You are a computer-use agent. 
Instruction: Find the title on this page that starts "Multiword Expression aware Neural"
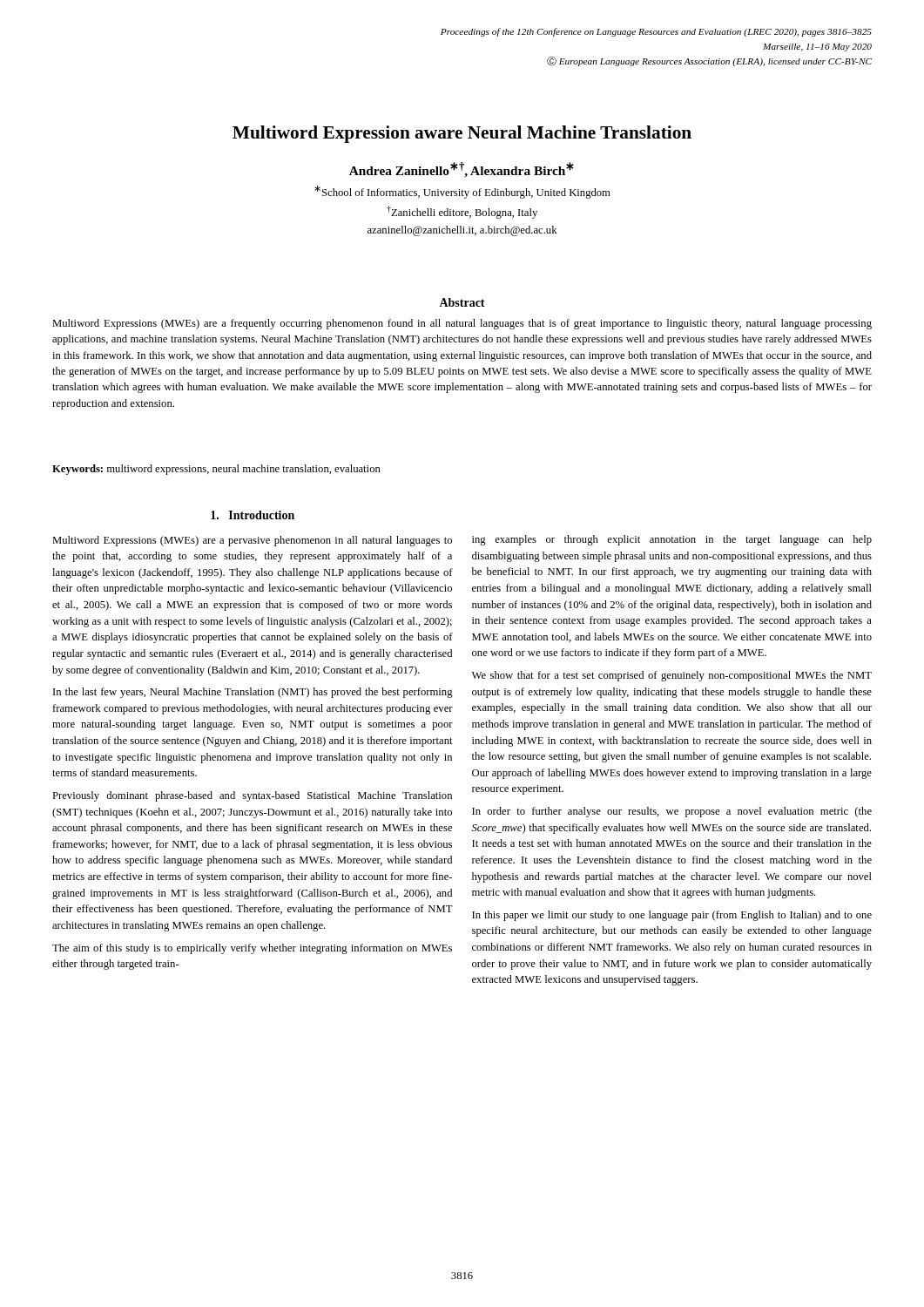[x=462, y=180]
